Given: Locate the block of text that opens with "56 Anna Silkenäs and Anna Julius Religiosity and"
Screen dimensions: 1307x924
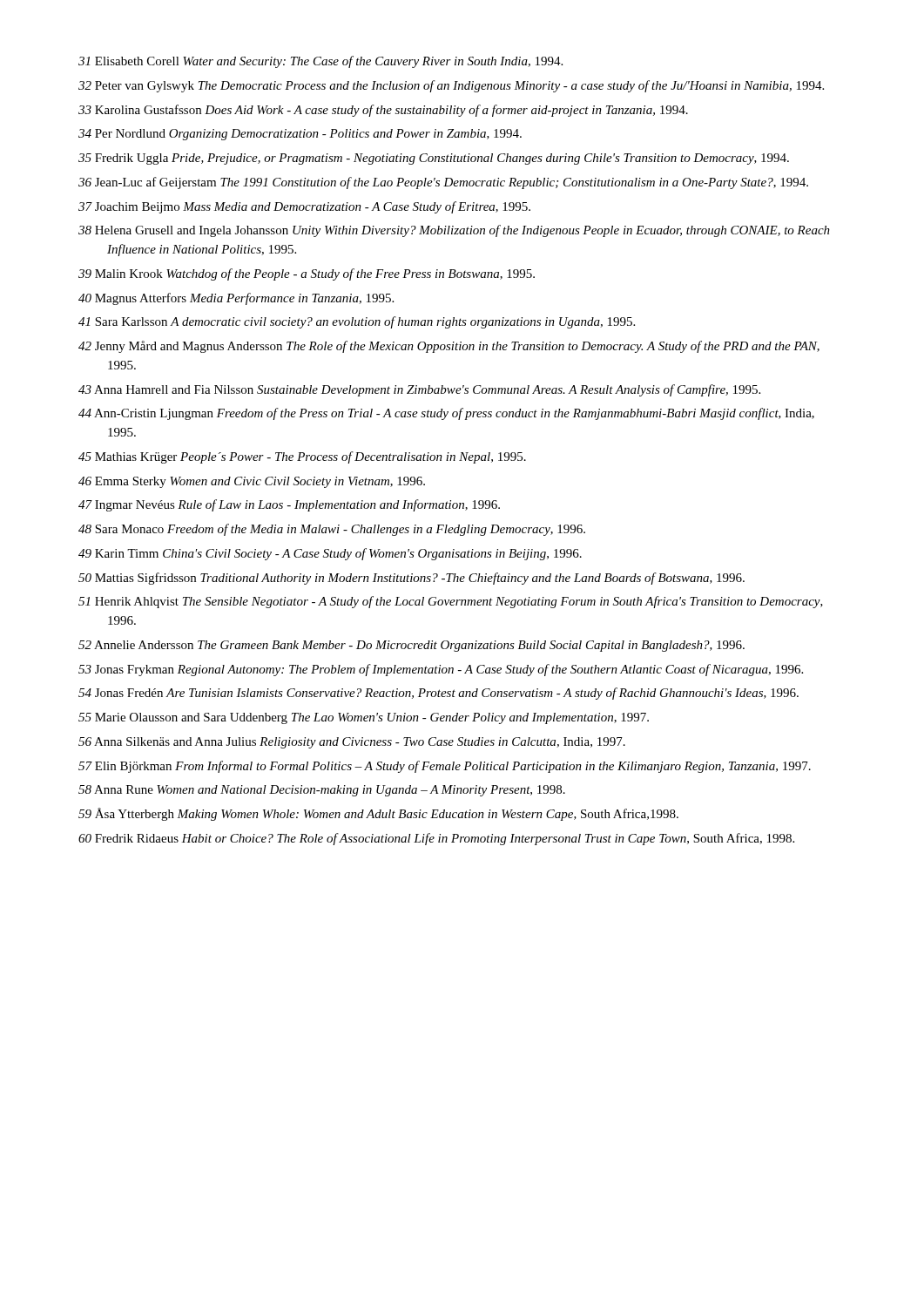Looking at the screenshot, I should coord(352,741).
